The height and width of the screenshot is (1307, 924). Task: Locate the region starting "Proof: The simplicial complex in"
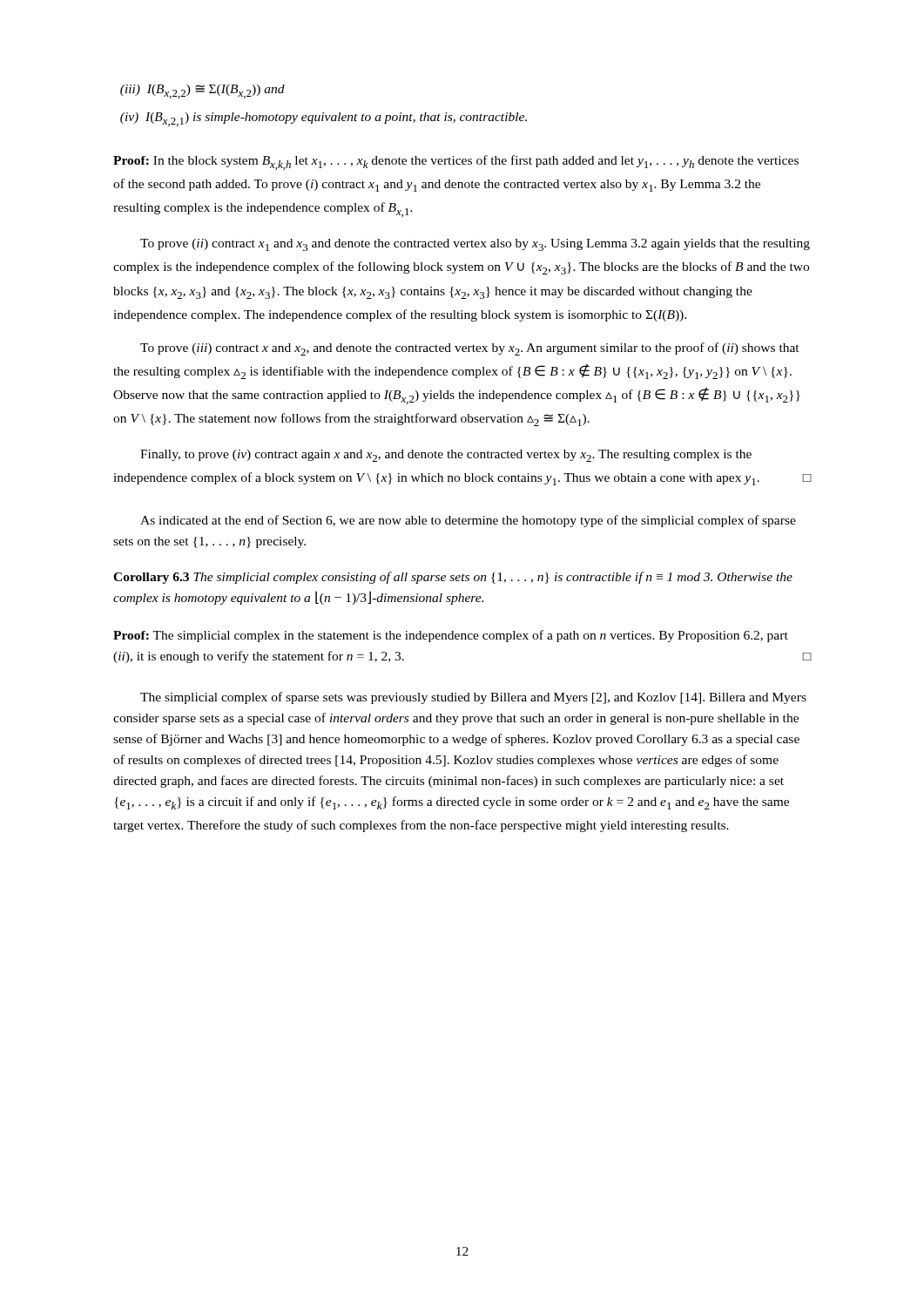click(462, 645)
